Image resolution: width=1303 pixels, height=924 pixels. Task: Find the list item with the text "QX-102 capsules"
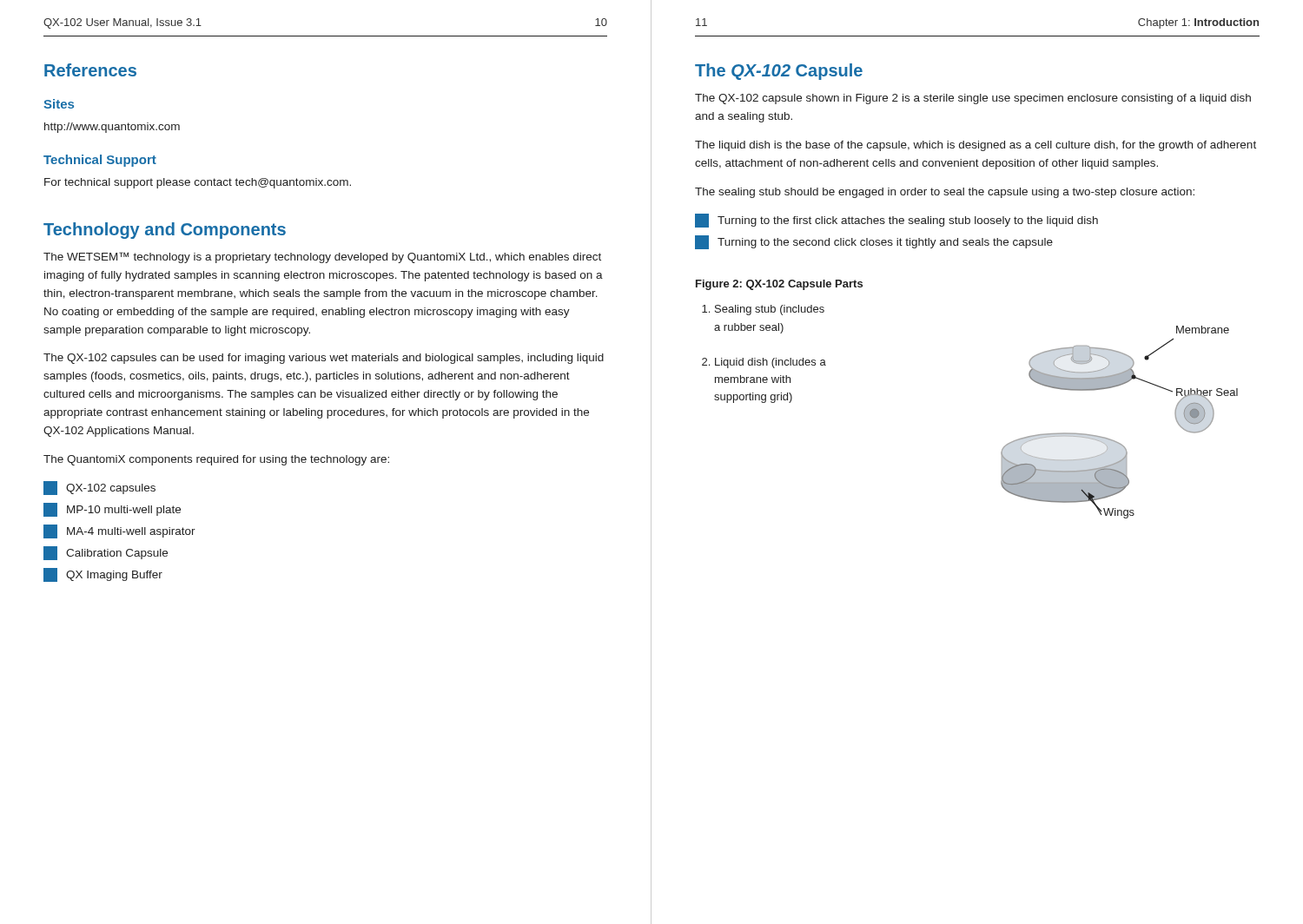(100, 488)
